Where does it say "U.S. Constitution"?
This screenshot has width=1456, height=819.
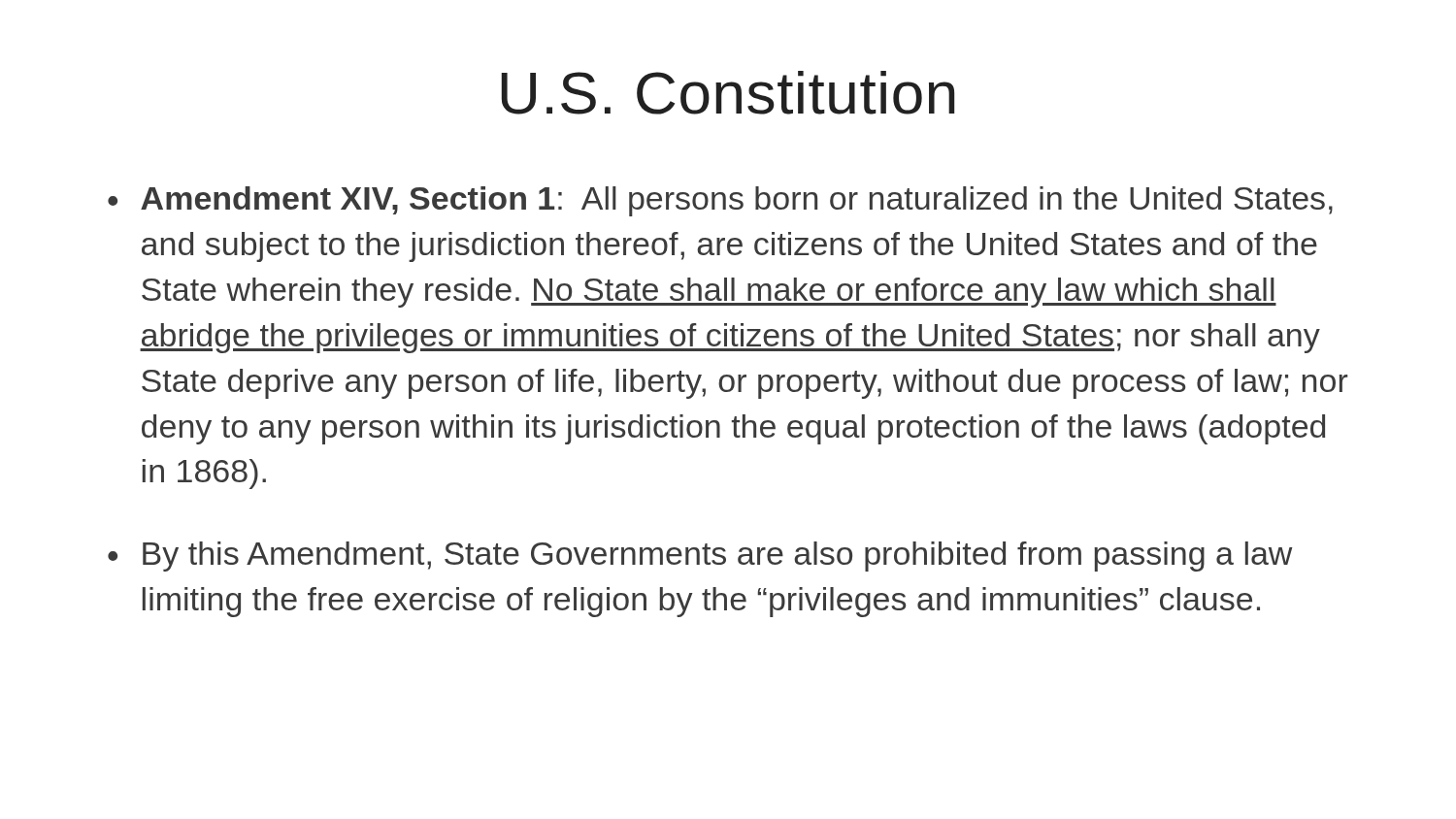tap(728, 93)
